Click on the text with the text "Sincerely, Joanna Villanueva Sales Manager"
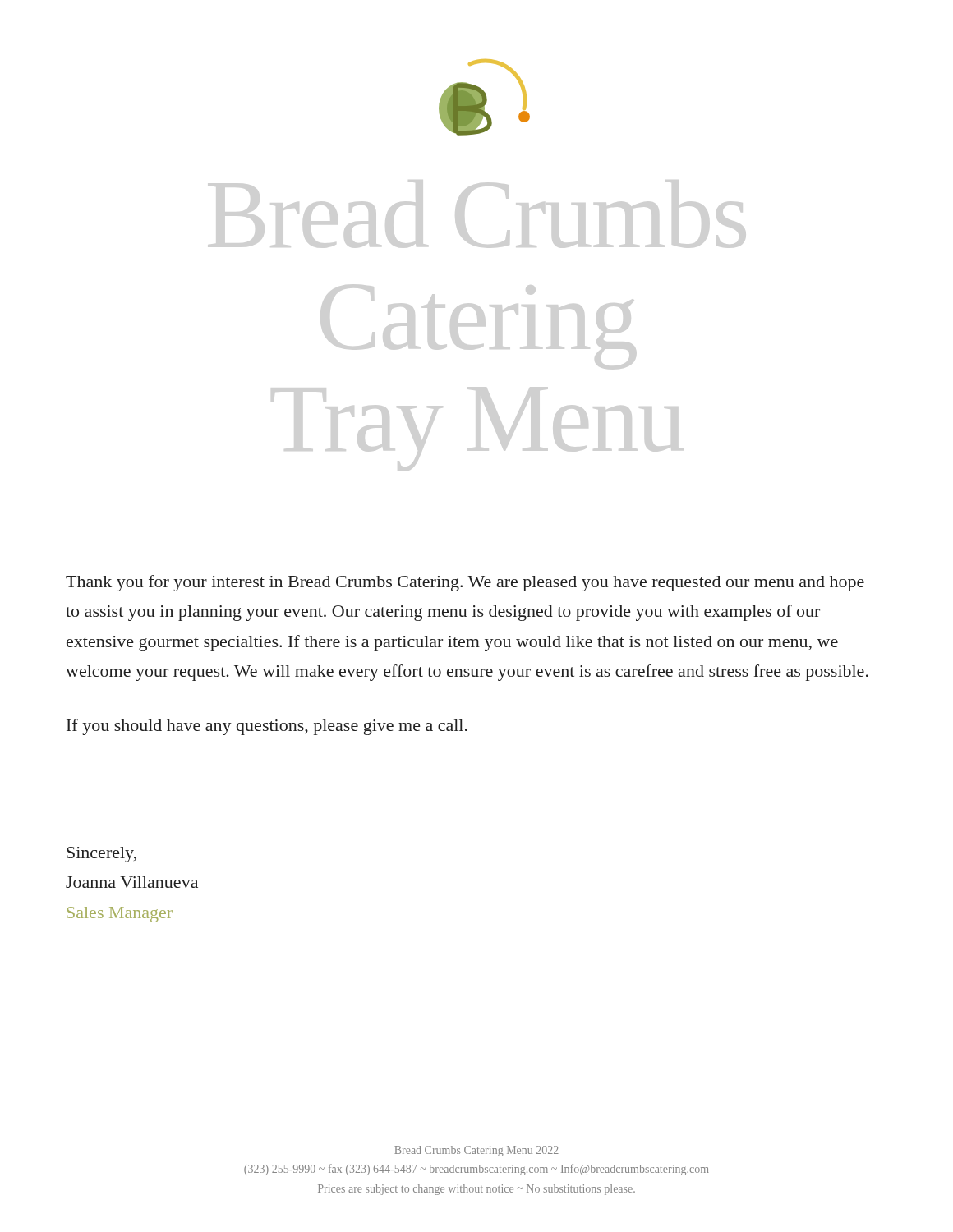Image resolution: width=953 pixels, height=1232 pixels. coord(132,882)
